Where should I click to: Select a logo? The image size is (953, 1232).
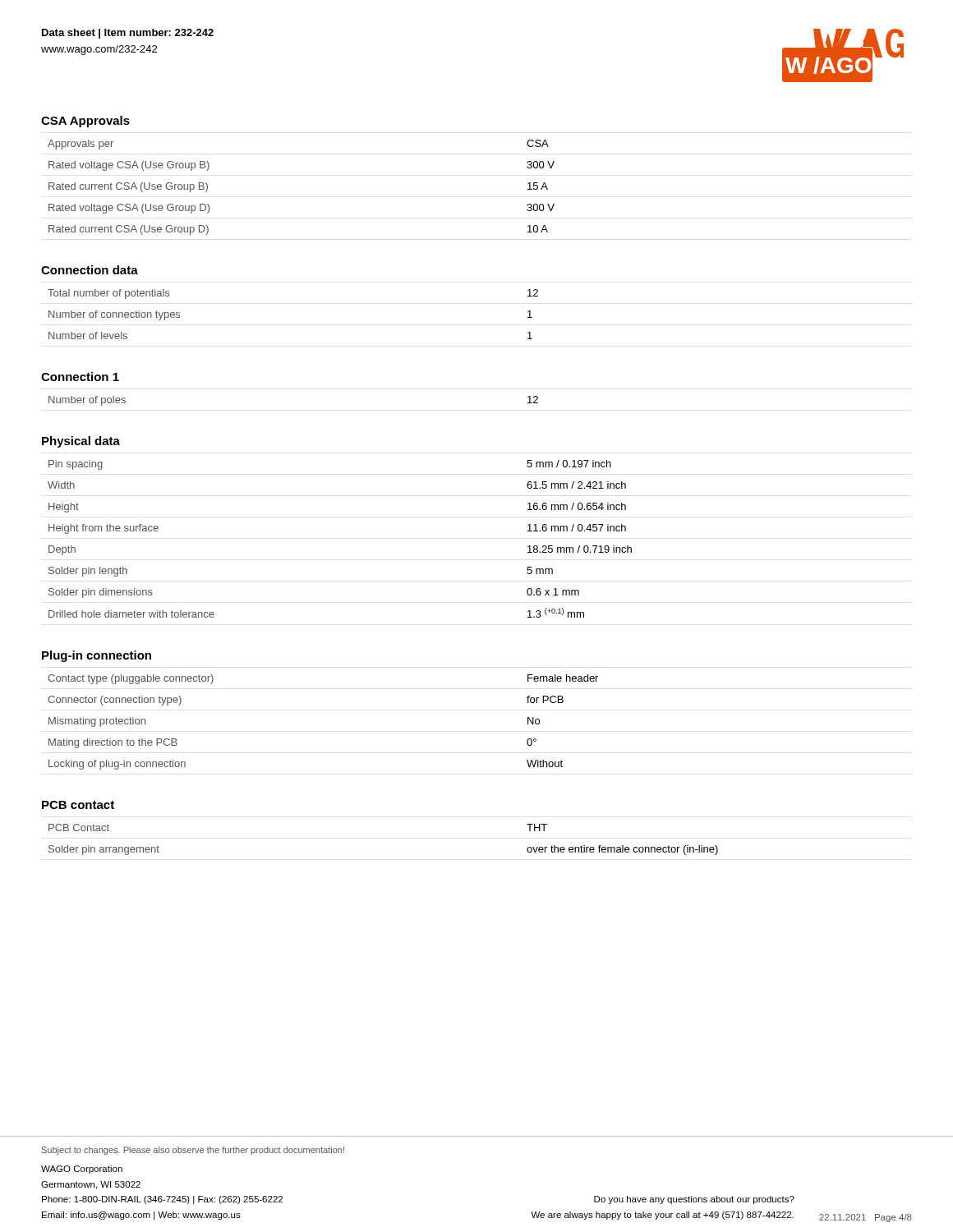pos(863,44)
